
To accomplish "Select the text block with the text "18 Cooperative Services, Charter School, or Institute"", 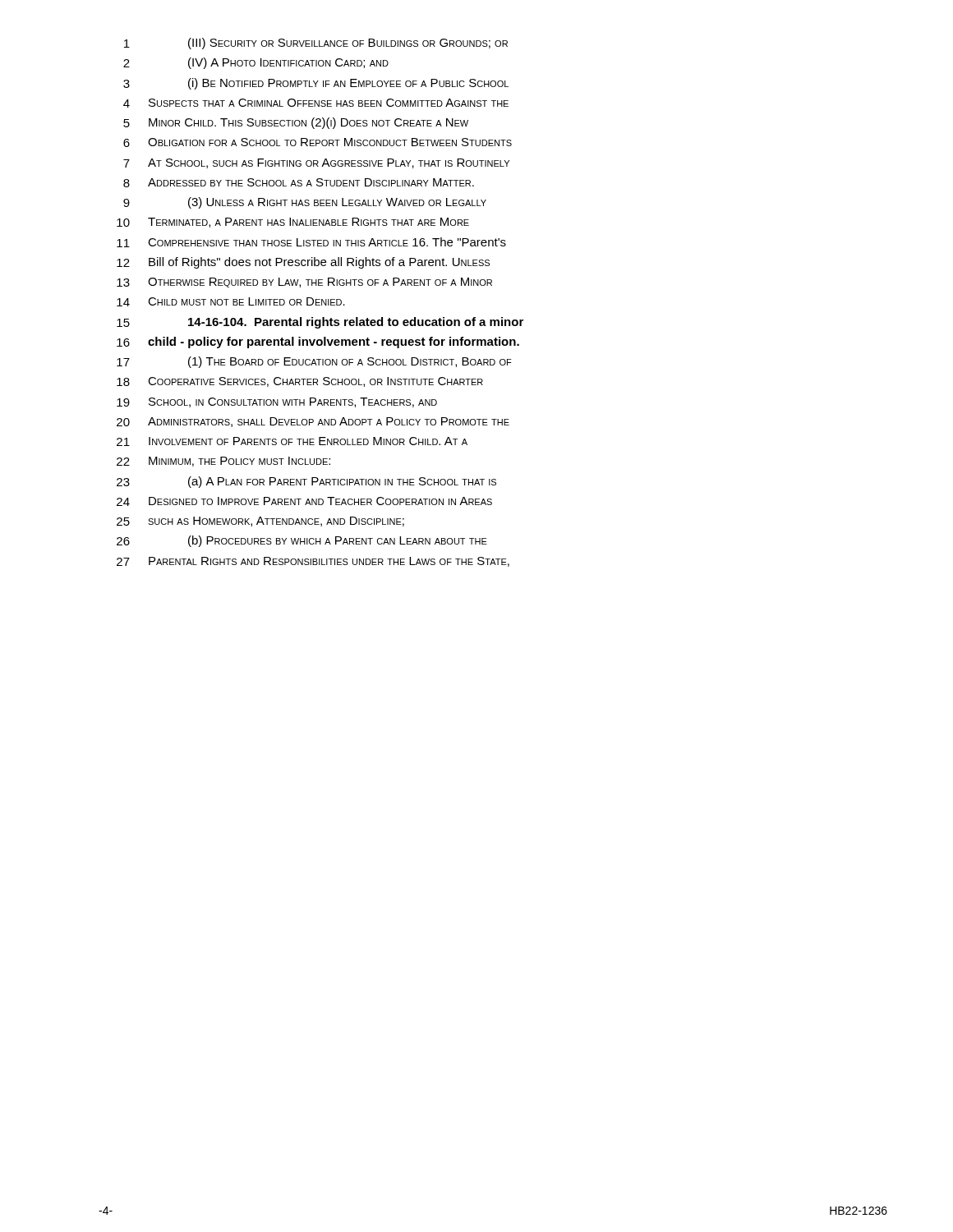I will (493, 381).
